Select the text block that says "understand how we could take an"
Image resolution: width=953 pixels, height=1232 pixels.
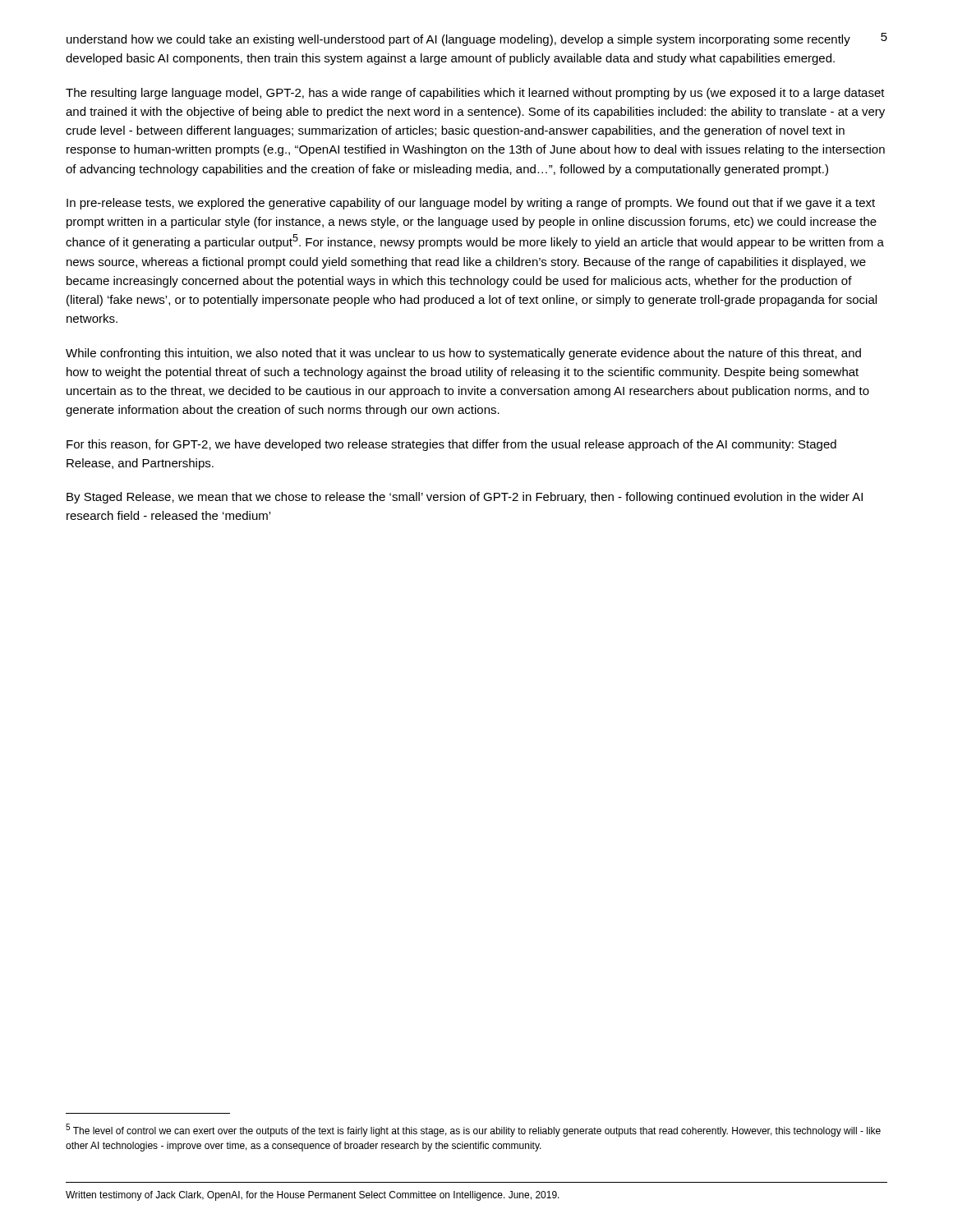(458, 49)
